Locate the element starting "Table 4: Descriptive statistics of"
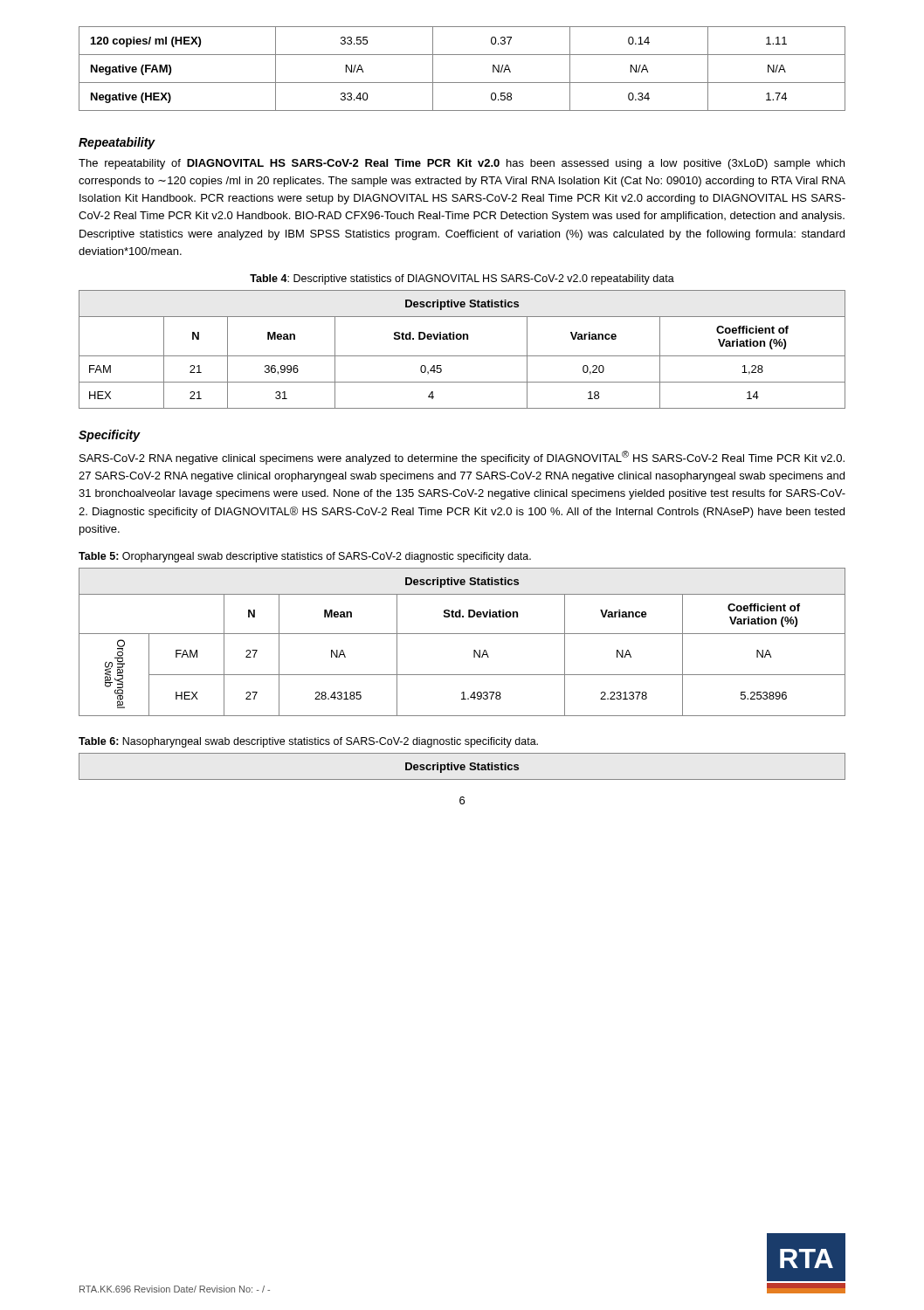 (462, 278)
